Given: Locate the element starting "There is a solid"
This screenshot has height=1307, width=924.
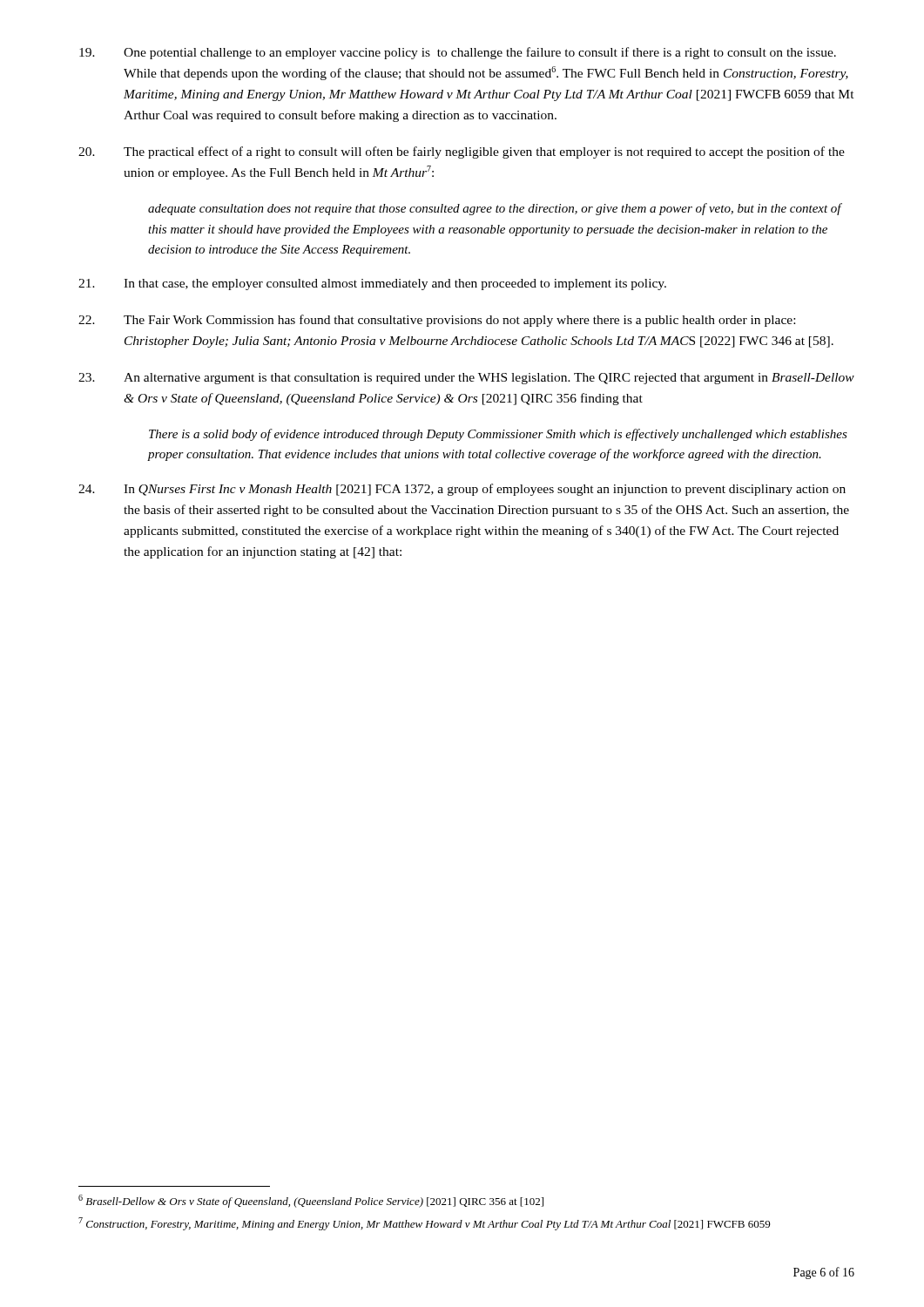Looking at the screenshot, I should (x=501, y=445).
